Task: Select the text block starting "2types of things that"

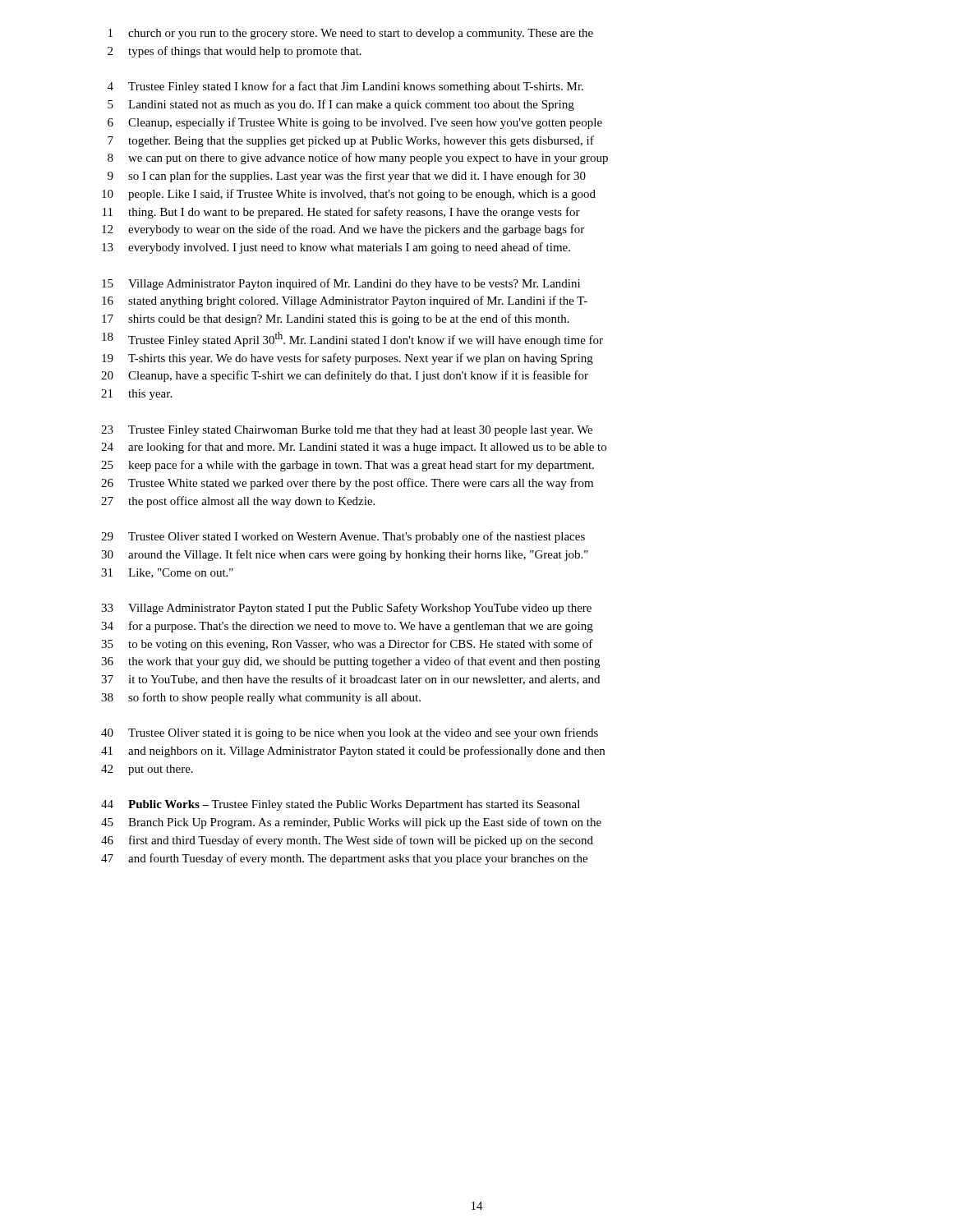Action: 235,52
